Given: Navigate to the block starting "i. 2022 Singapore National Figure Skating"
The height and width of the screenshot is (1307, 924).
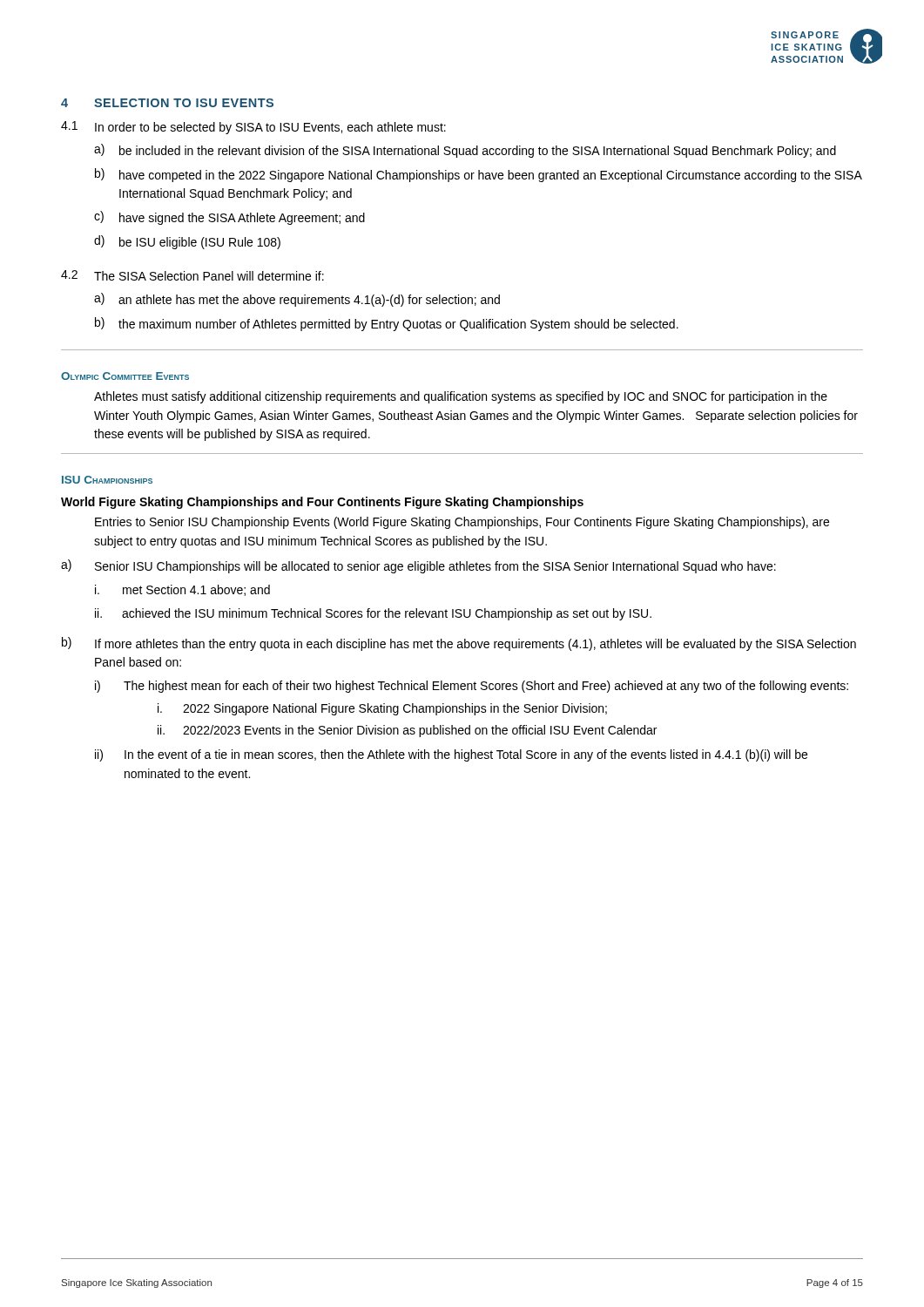Looking at the screenshot, I should tap(510, 709).
